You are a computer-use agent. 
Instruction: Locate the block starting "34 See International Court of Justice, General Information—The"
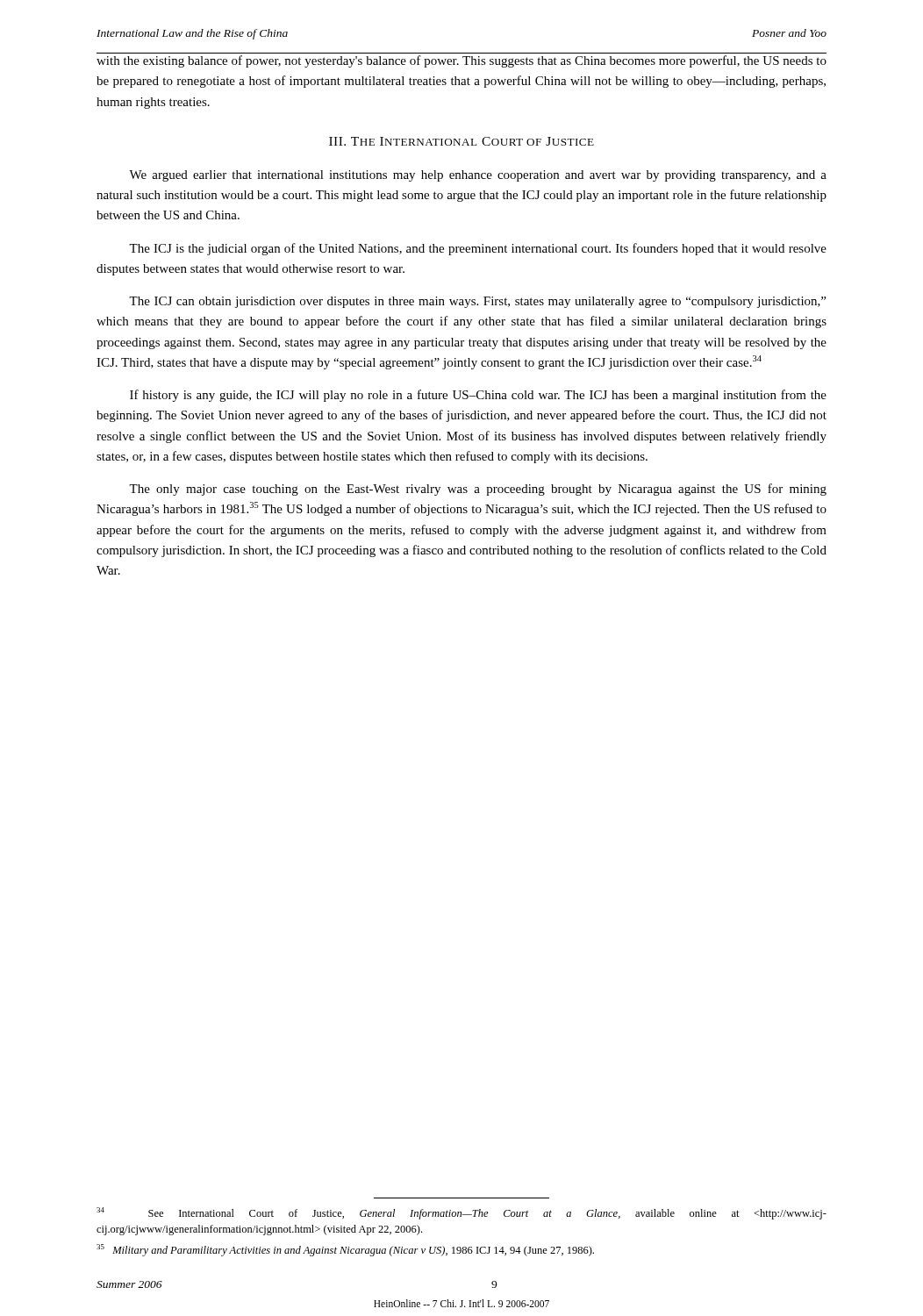[462, 1220]
